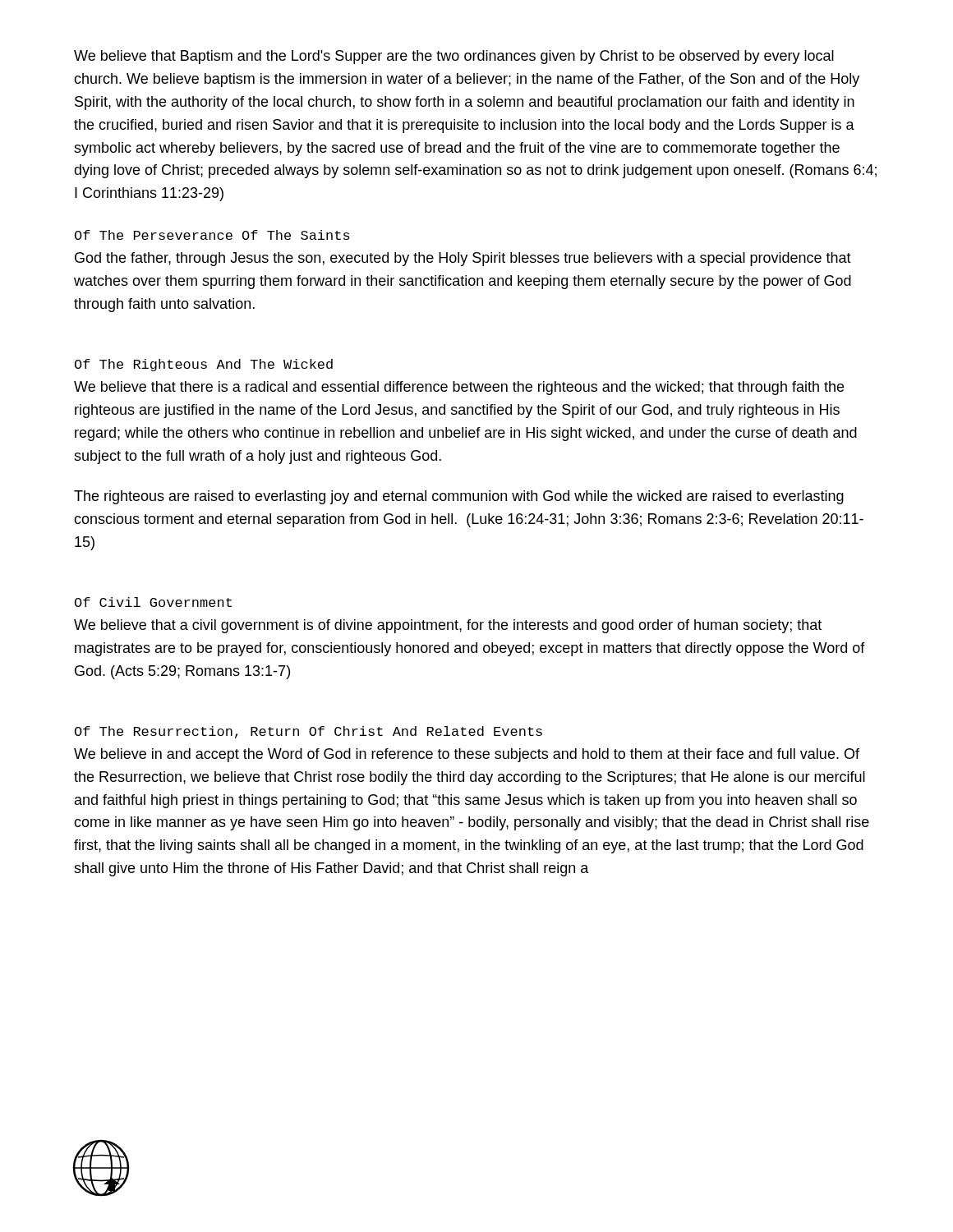
Task: Click on the region starting "Of The Righteous"
Action: pos(204,365)
